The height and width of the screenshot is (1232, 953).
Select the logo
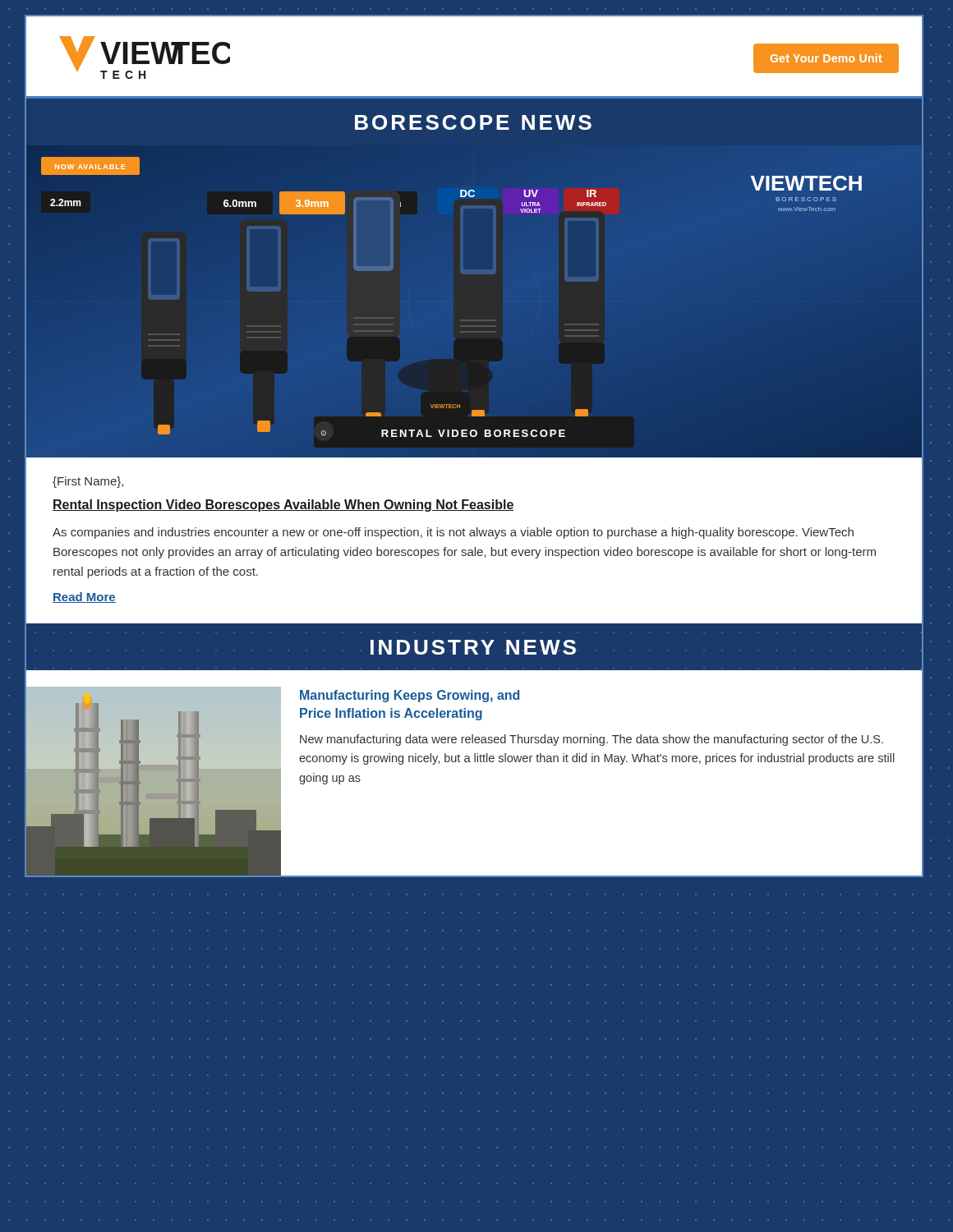(x=140, y=58)
